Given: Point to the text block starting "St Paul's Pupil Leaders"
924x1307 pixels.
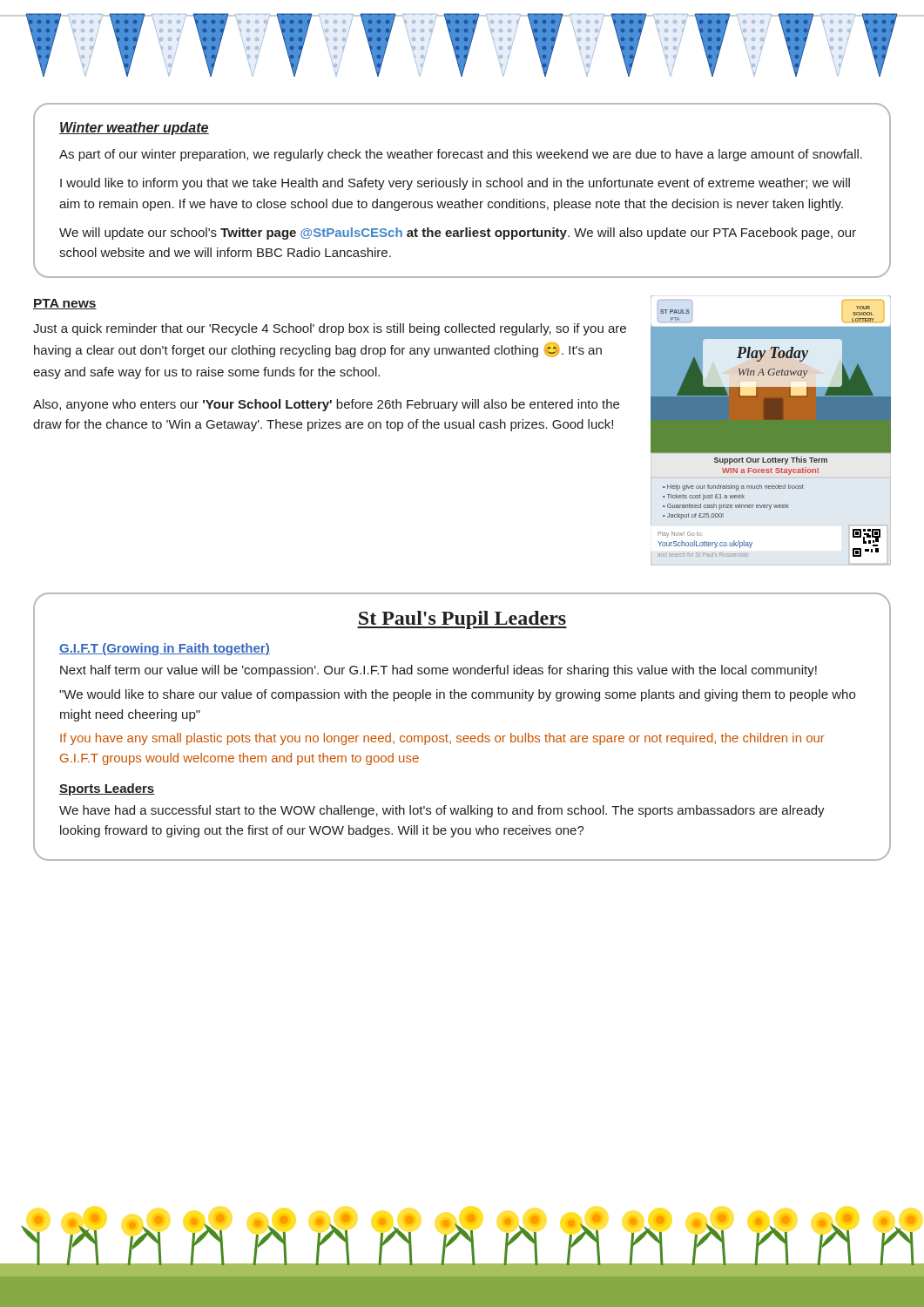Looking at the screenshot, I should [x=462, y=618].
